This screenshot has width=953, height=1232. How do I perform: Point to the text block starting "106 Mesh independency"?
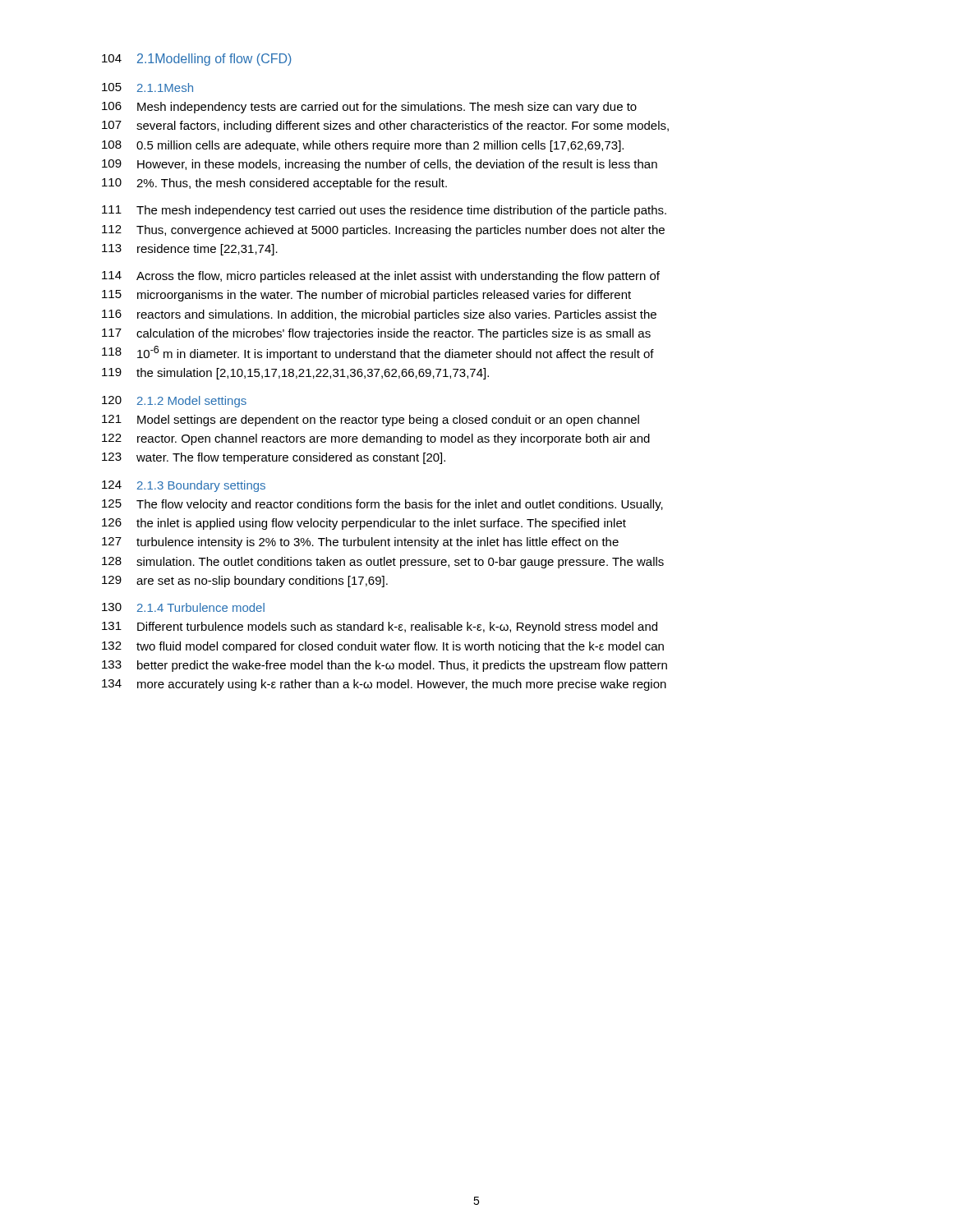tap(476, 145)
